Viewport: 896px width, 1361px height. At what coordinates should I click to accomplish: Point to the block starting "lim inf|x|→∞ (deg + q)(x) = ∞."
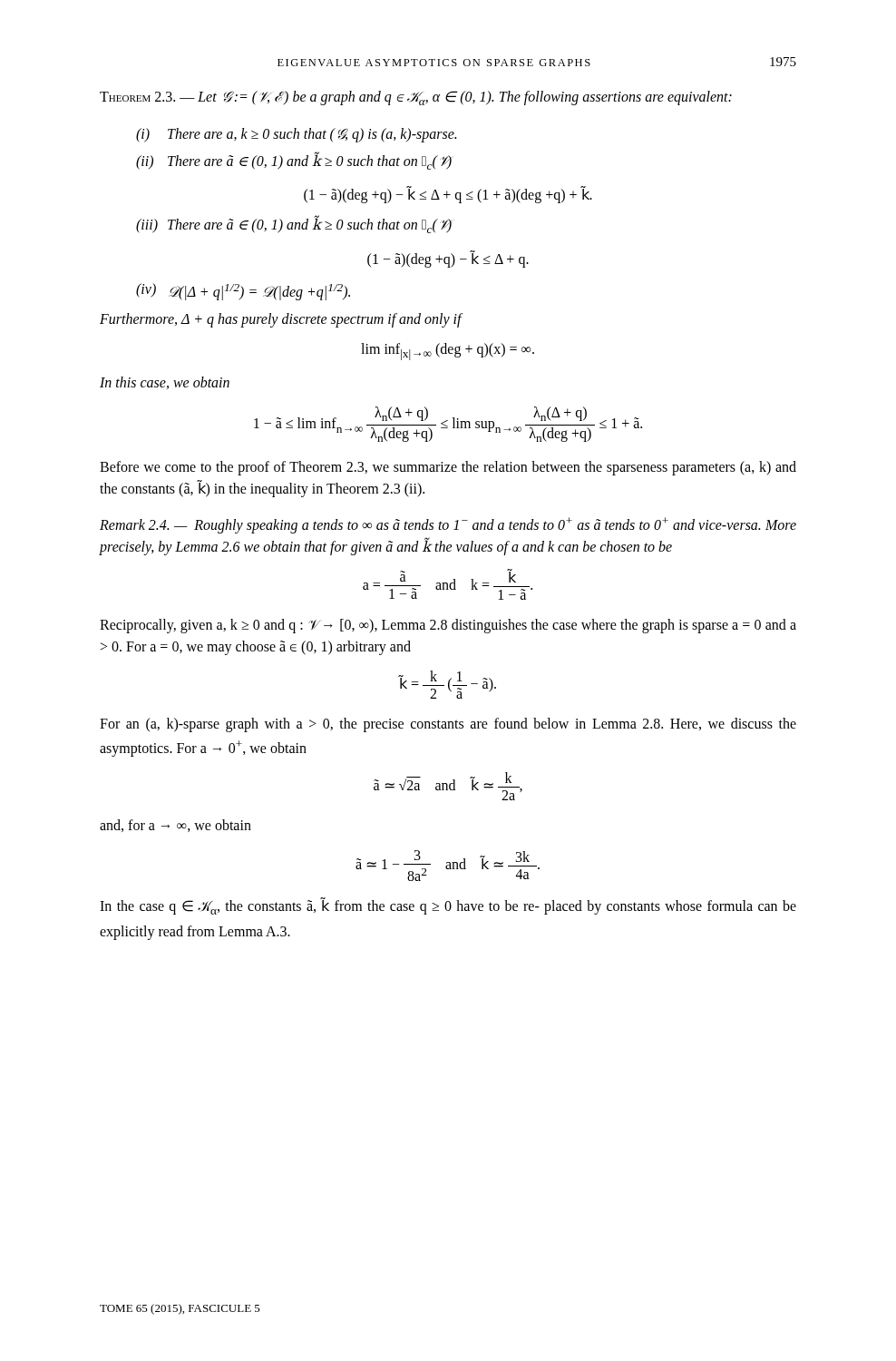(x=448, y=351)
